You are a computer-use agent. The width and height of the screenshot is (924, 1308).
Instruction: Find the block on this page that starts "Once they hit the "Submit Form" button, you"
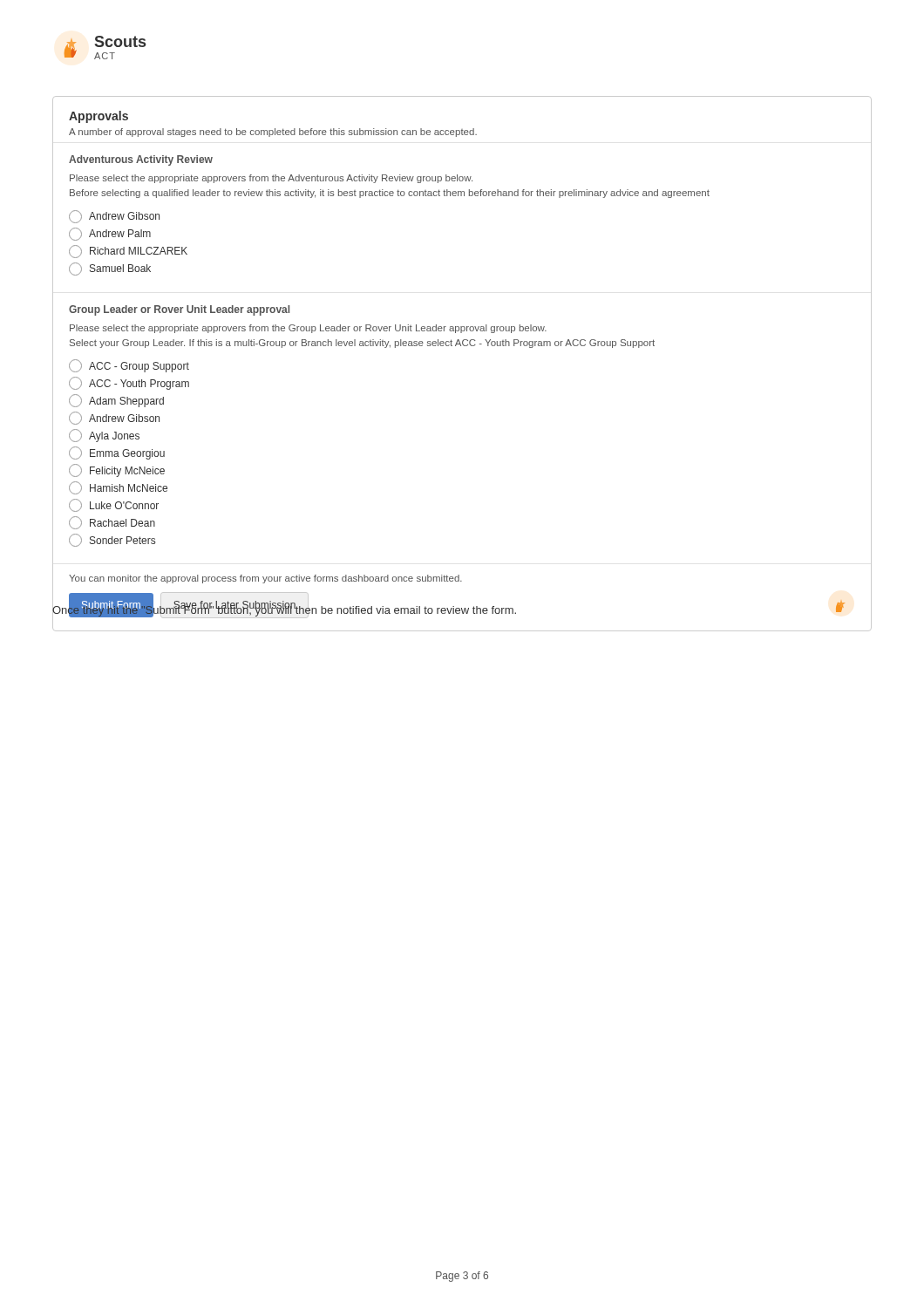285,610
